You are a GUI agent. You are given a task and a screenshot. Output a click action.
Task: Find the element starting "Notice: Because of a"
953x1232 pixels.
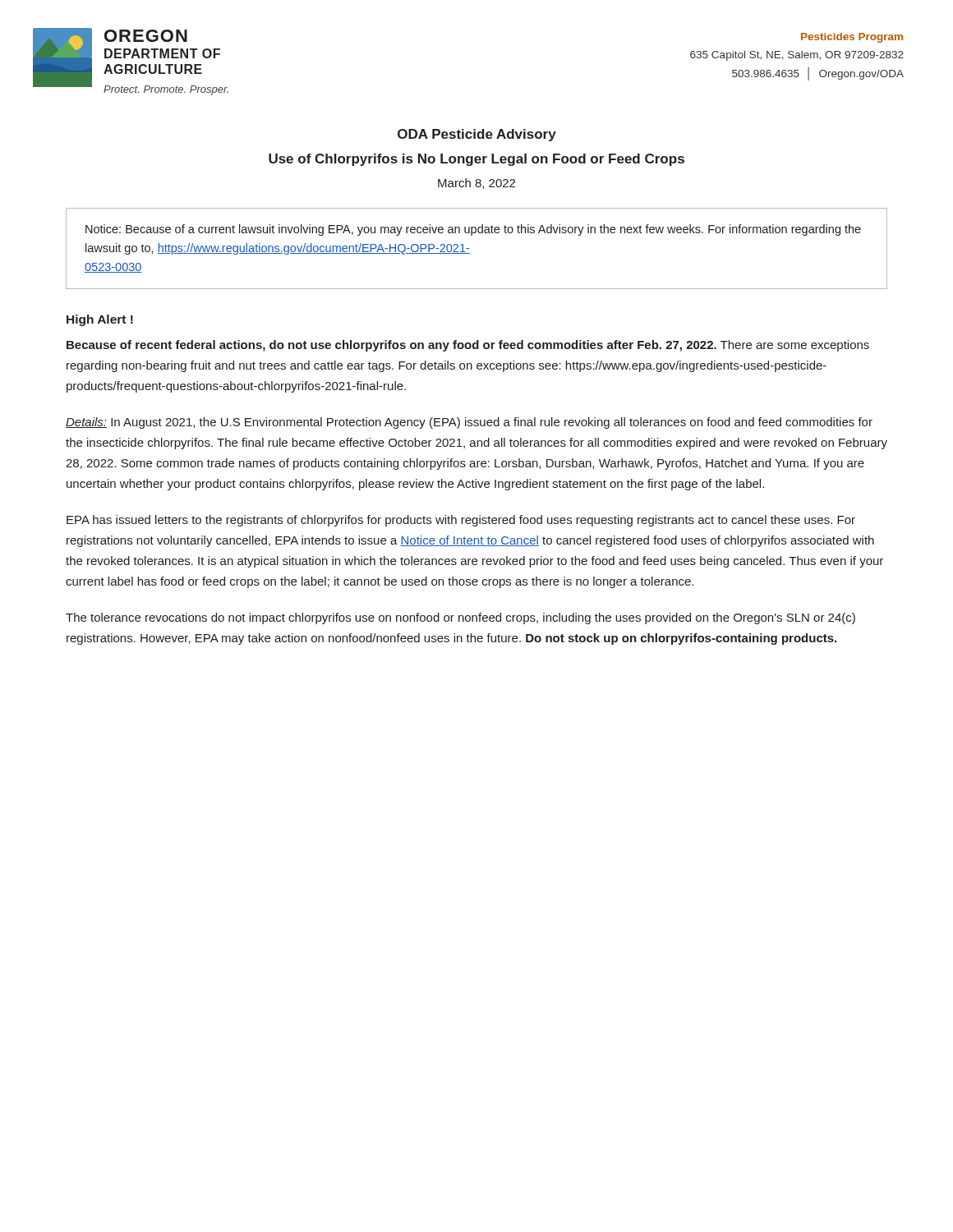pyautogui.click(x=473, y=248)
